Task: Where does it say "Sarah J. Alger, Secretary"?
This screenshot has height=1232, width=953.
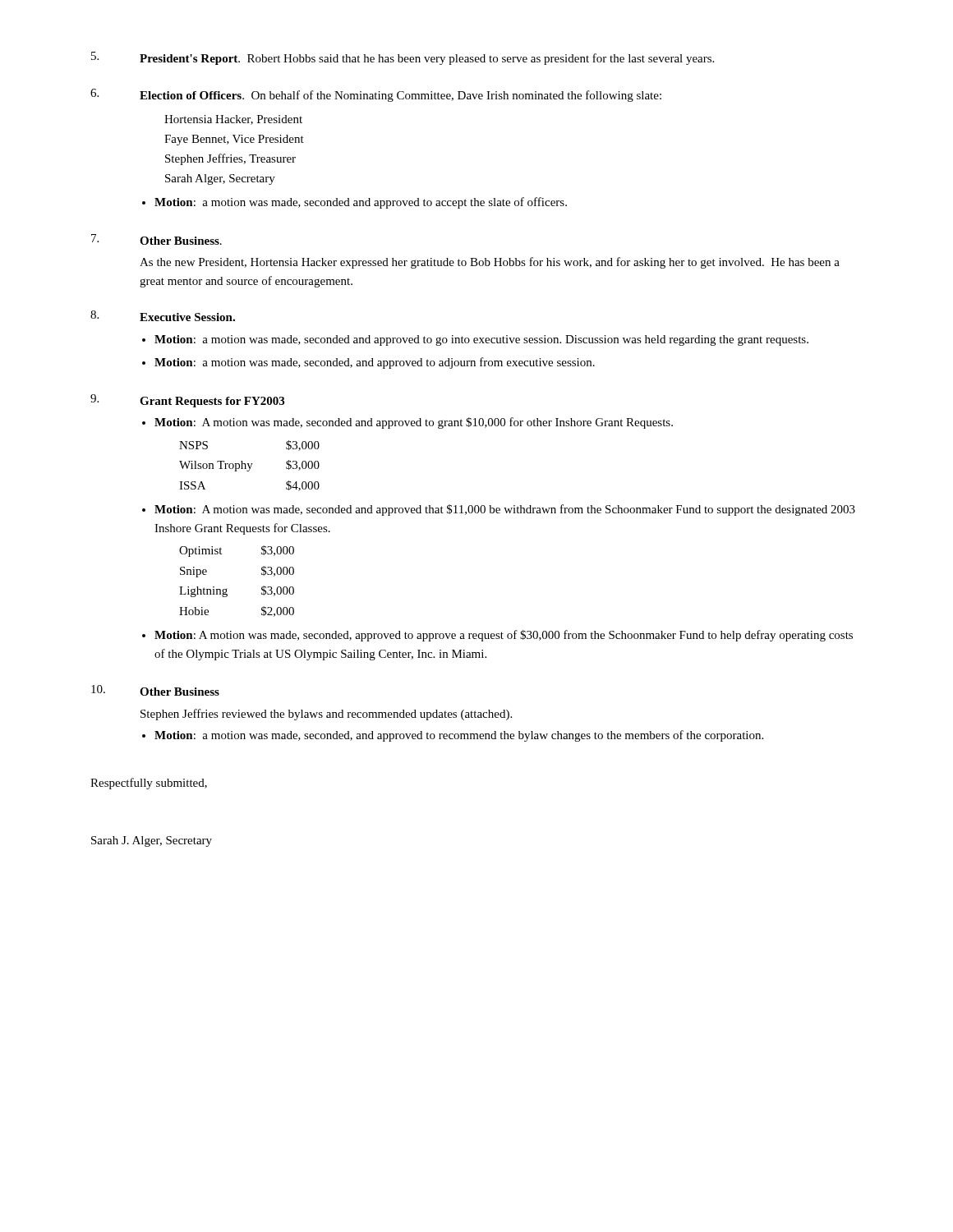Action: pos(151,840)
